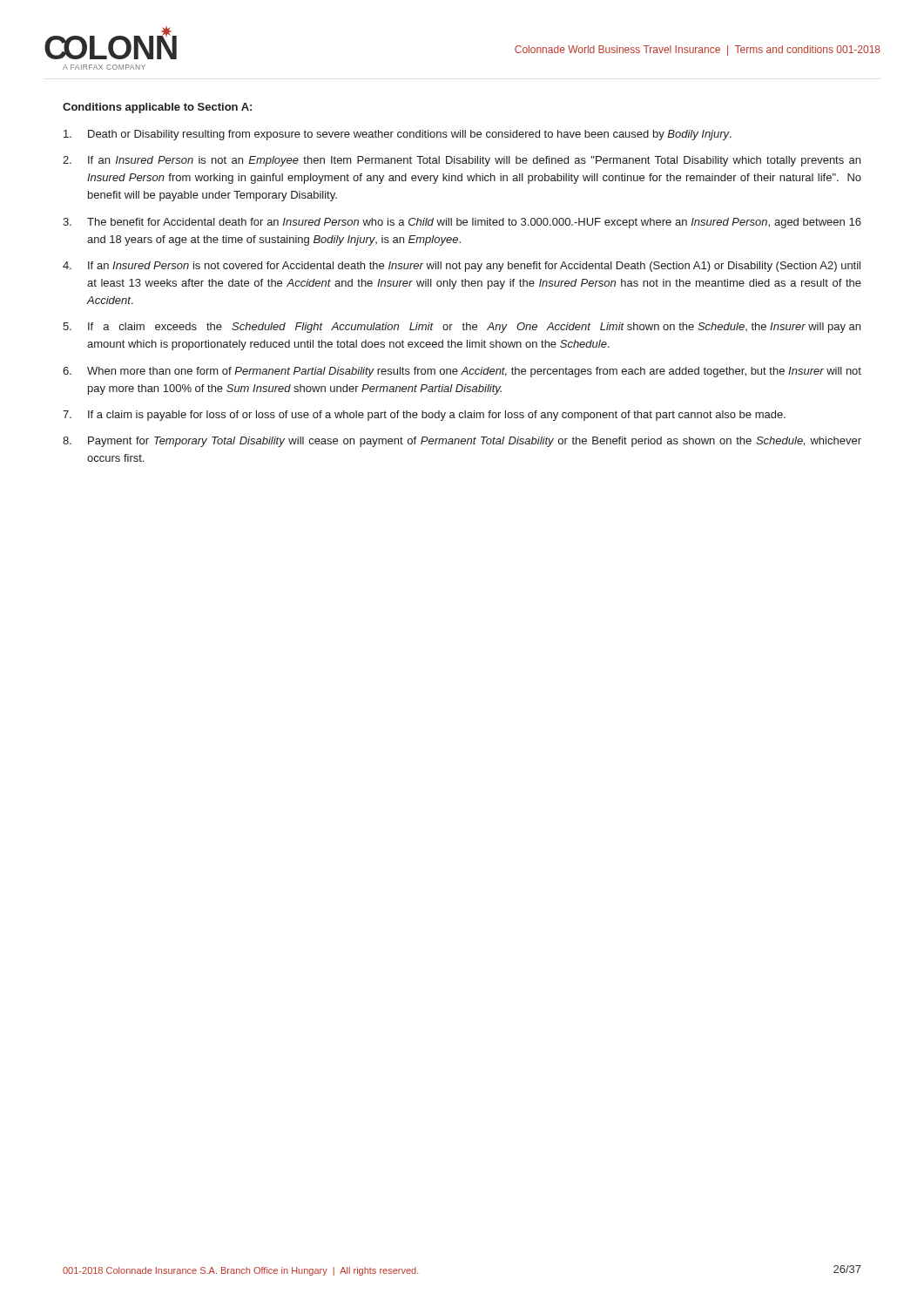
Task: Select the list item that says "Death or Disability resulting from exposure"
Action: point(462,134)
